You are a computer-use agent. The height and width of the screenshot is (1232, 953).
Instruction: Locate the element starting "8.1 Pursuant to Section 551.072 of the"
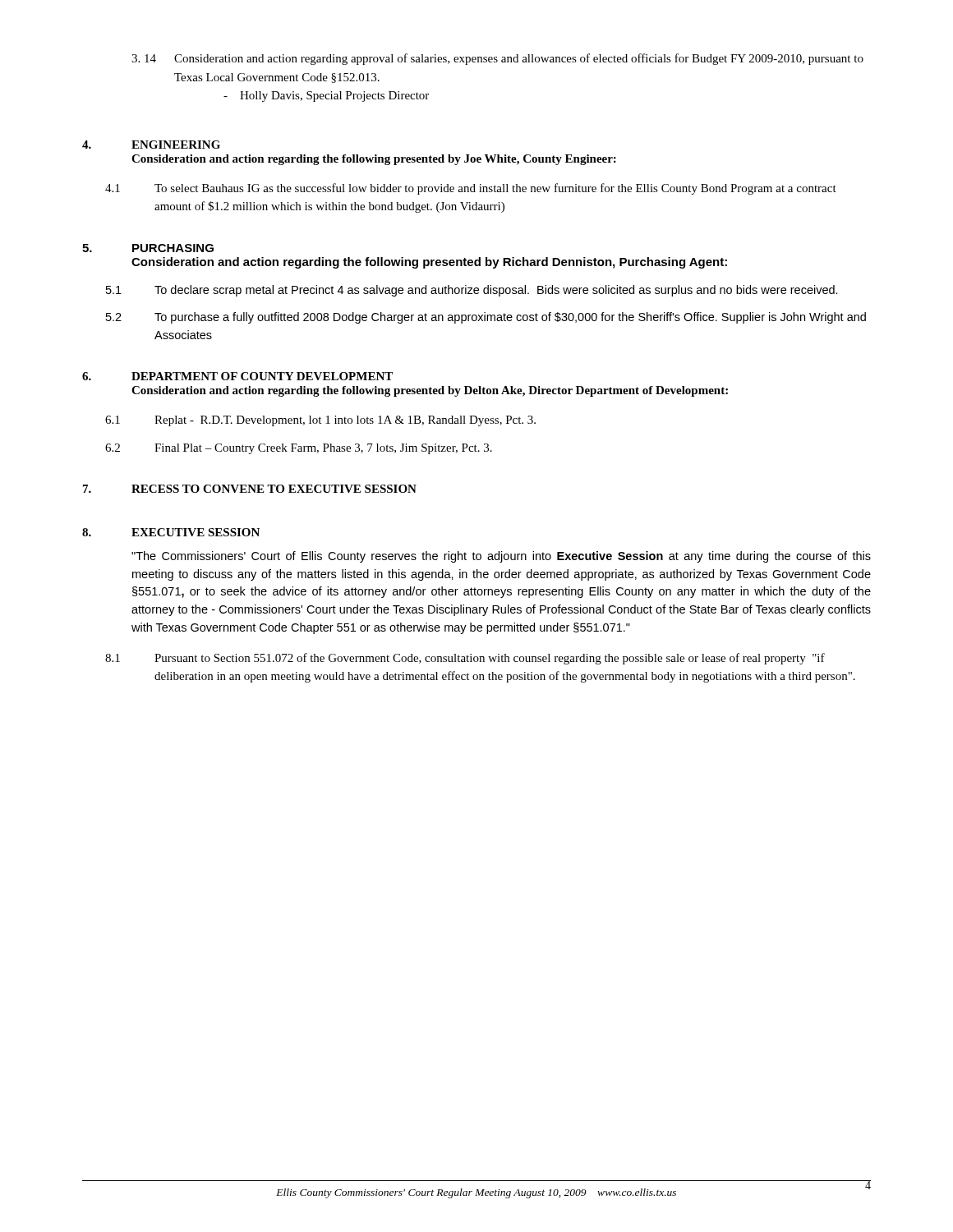[476, 667]
